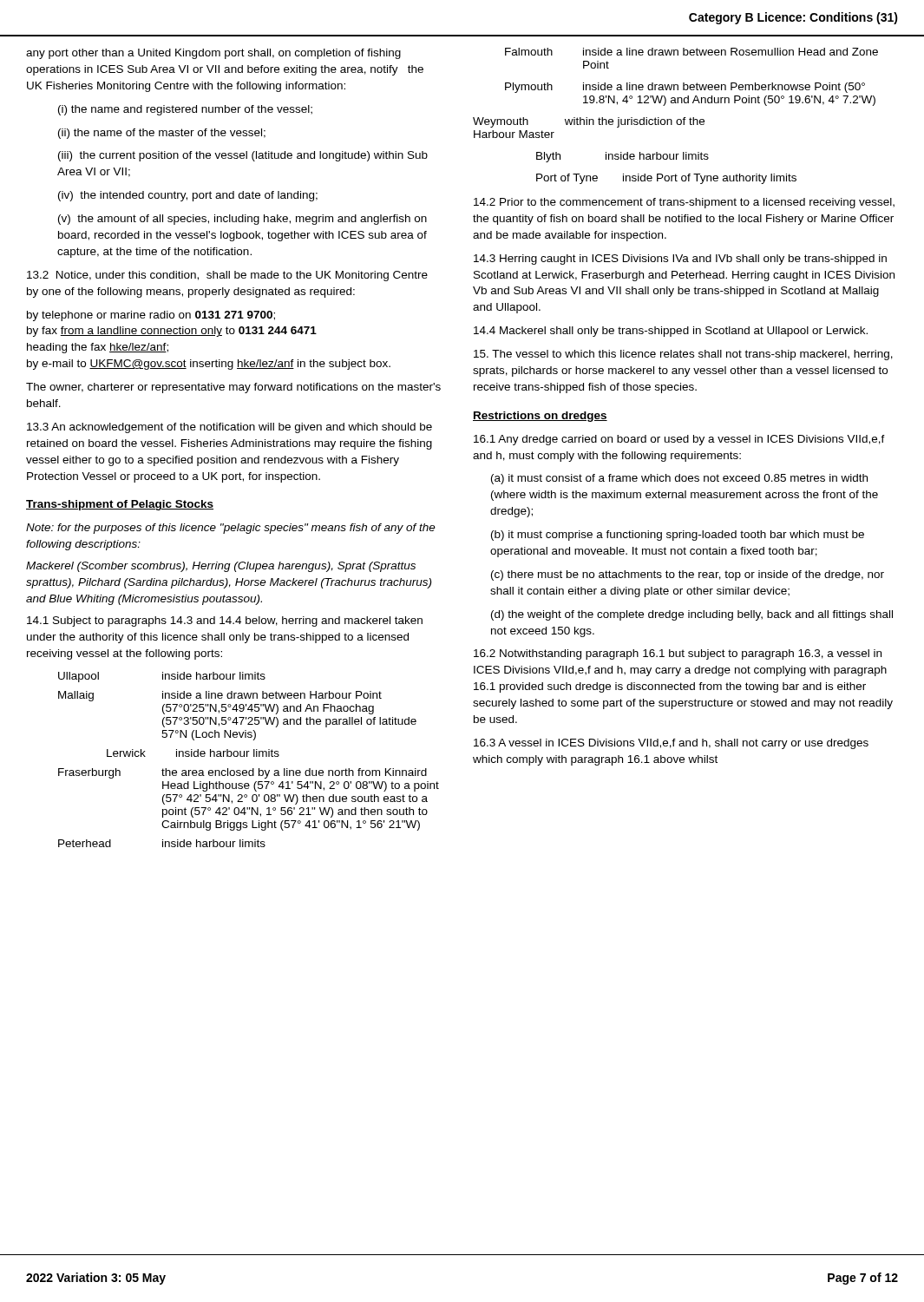The width and height of the screenshot is (924, 1302).
Task: Click on the list item that says "(d) the weight of the"
Action: [x=694, y=623]
